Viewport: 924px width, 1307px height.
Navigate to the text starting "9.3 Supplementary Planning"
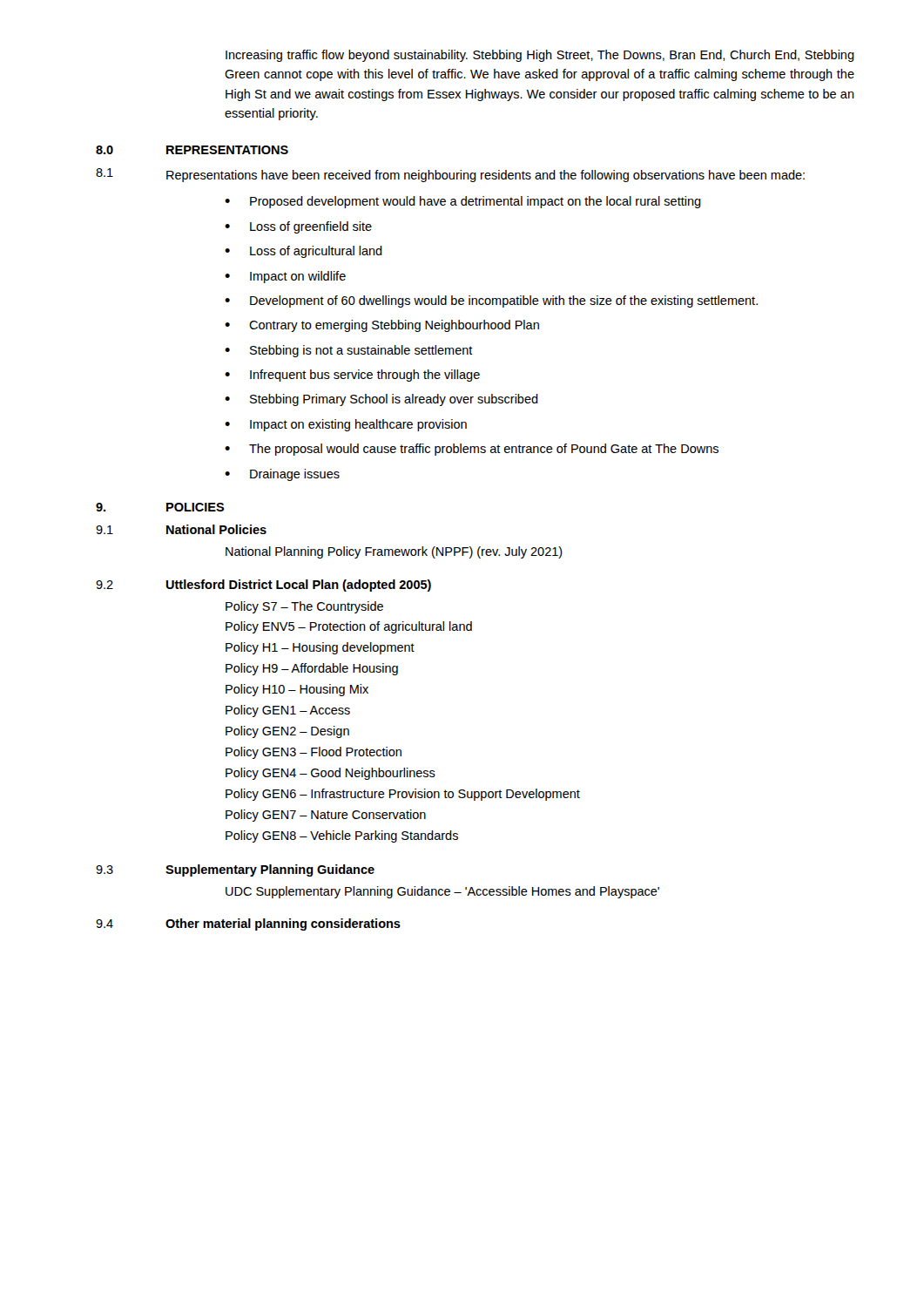(235, 870)
